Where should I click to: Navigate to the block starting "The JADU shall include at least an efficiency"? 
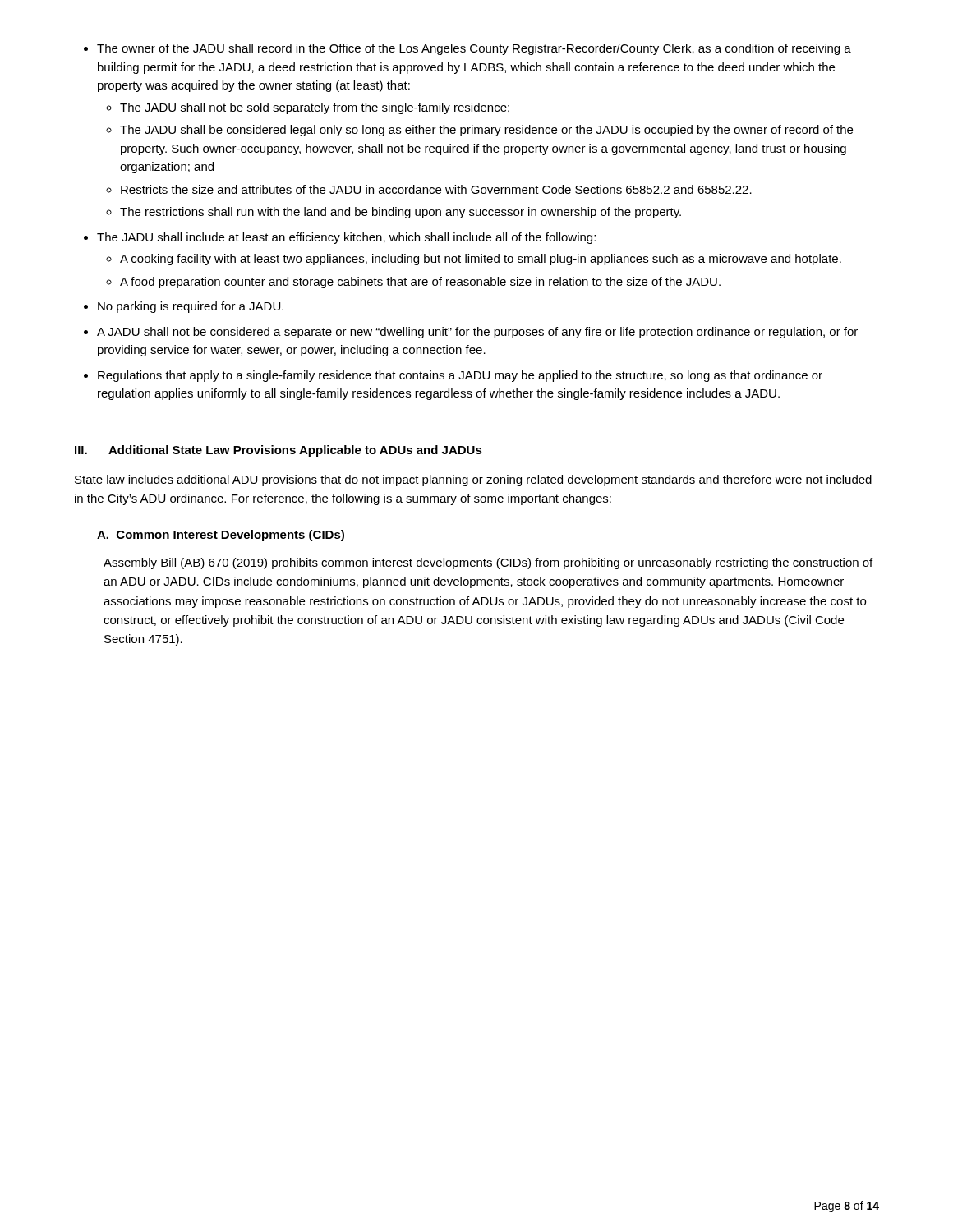488,260
